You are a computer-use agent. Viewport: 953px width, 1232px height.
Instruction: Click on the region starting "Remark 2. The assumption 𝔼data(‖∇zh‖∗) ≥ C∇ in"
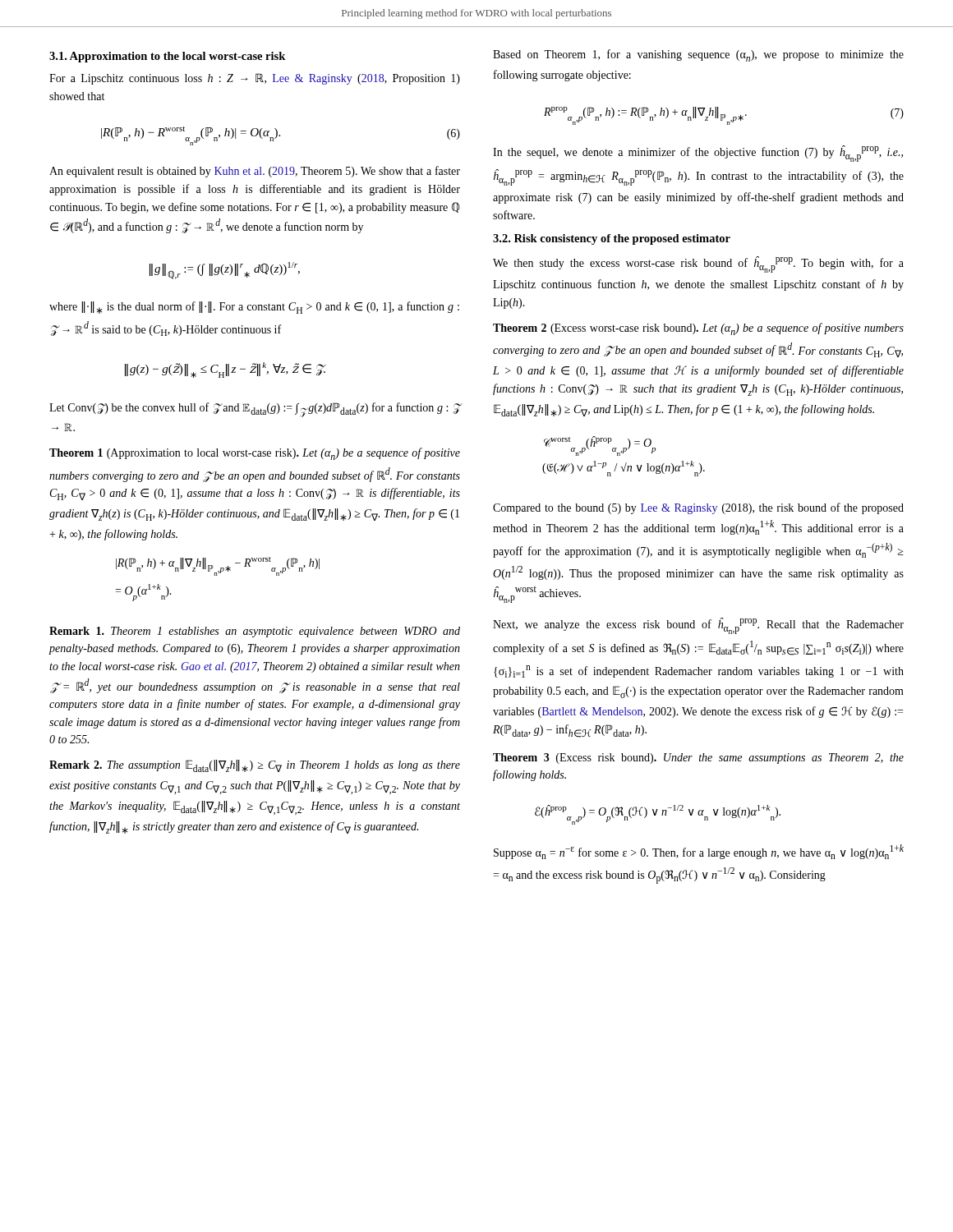[255, 797]
